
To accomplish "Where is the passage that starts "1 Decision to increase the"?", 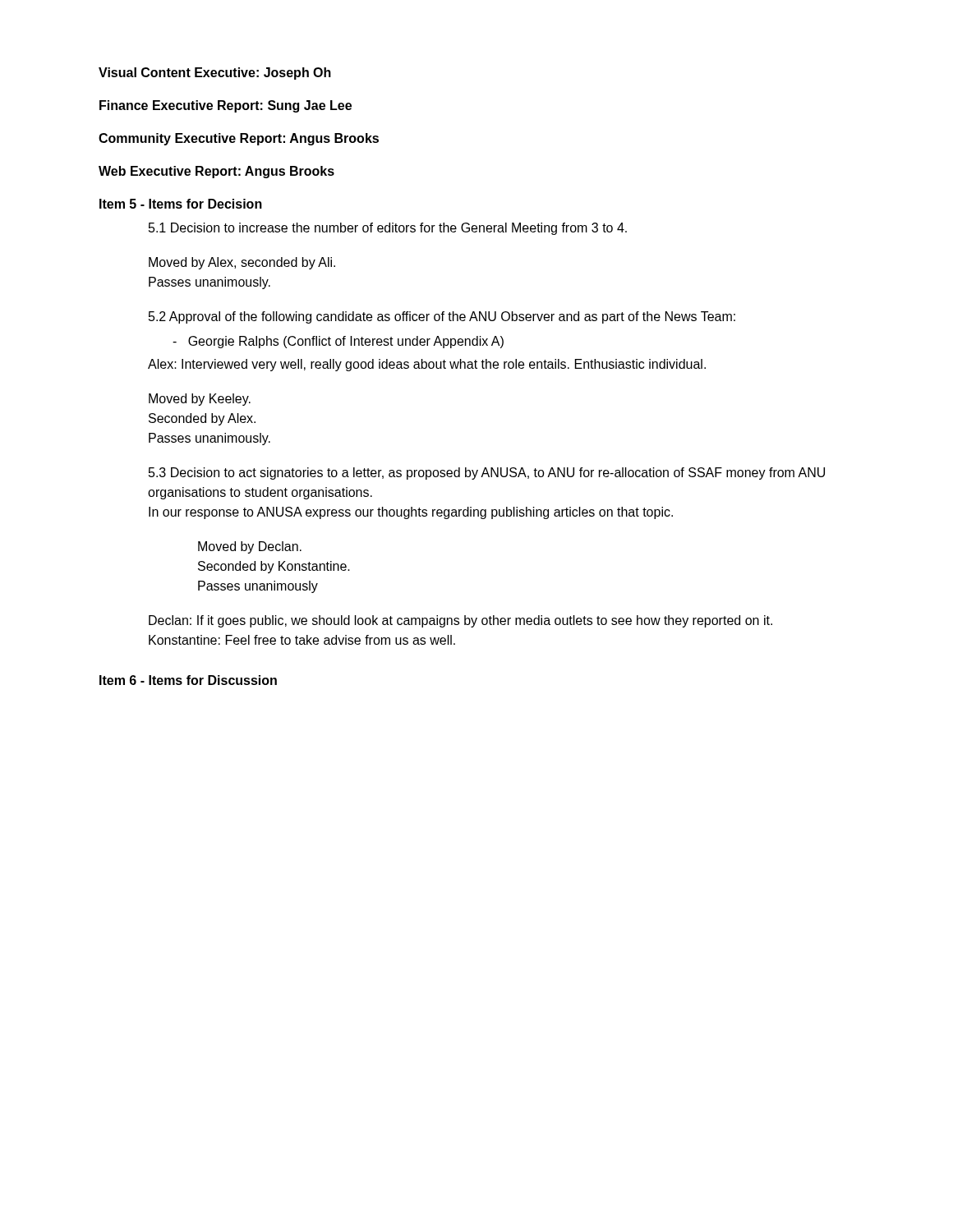I will coord(388,228).
